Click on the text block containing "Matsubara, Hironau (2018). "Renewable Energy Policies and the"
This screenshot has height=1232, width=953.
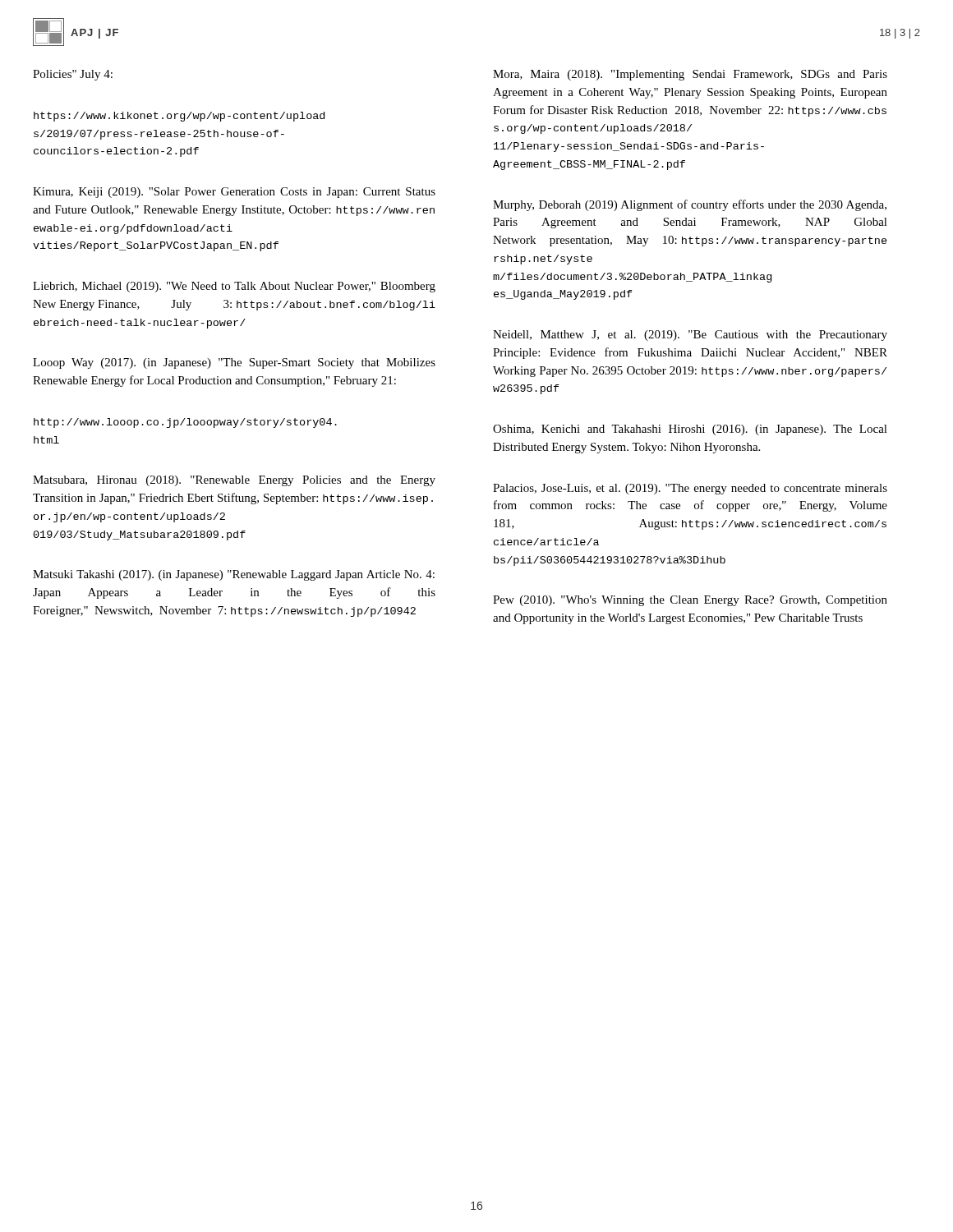[234, 507]
